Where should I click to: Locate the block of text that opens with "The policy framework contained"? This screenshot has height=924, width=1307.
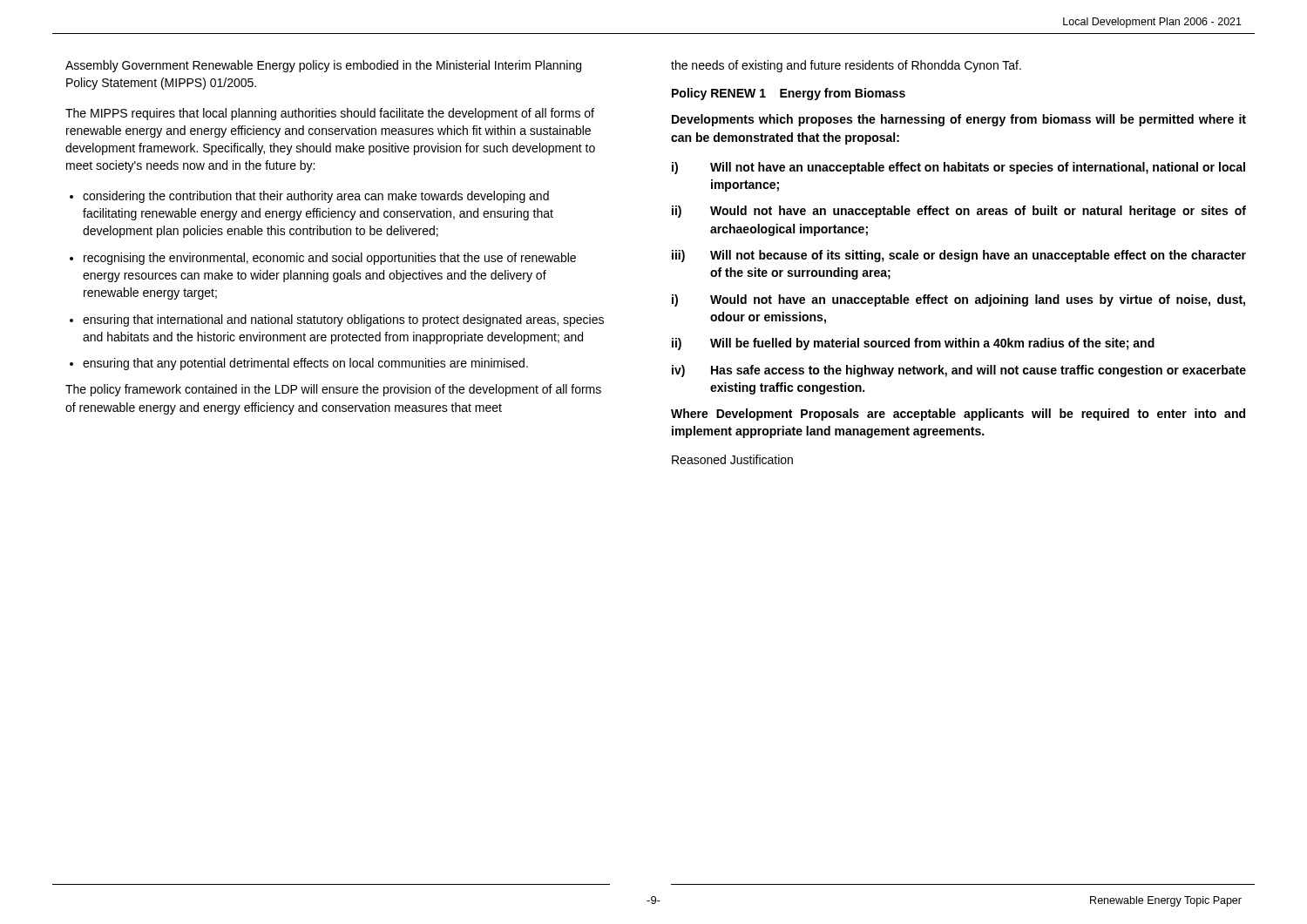point(333,399)
